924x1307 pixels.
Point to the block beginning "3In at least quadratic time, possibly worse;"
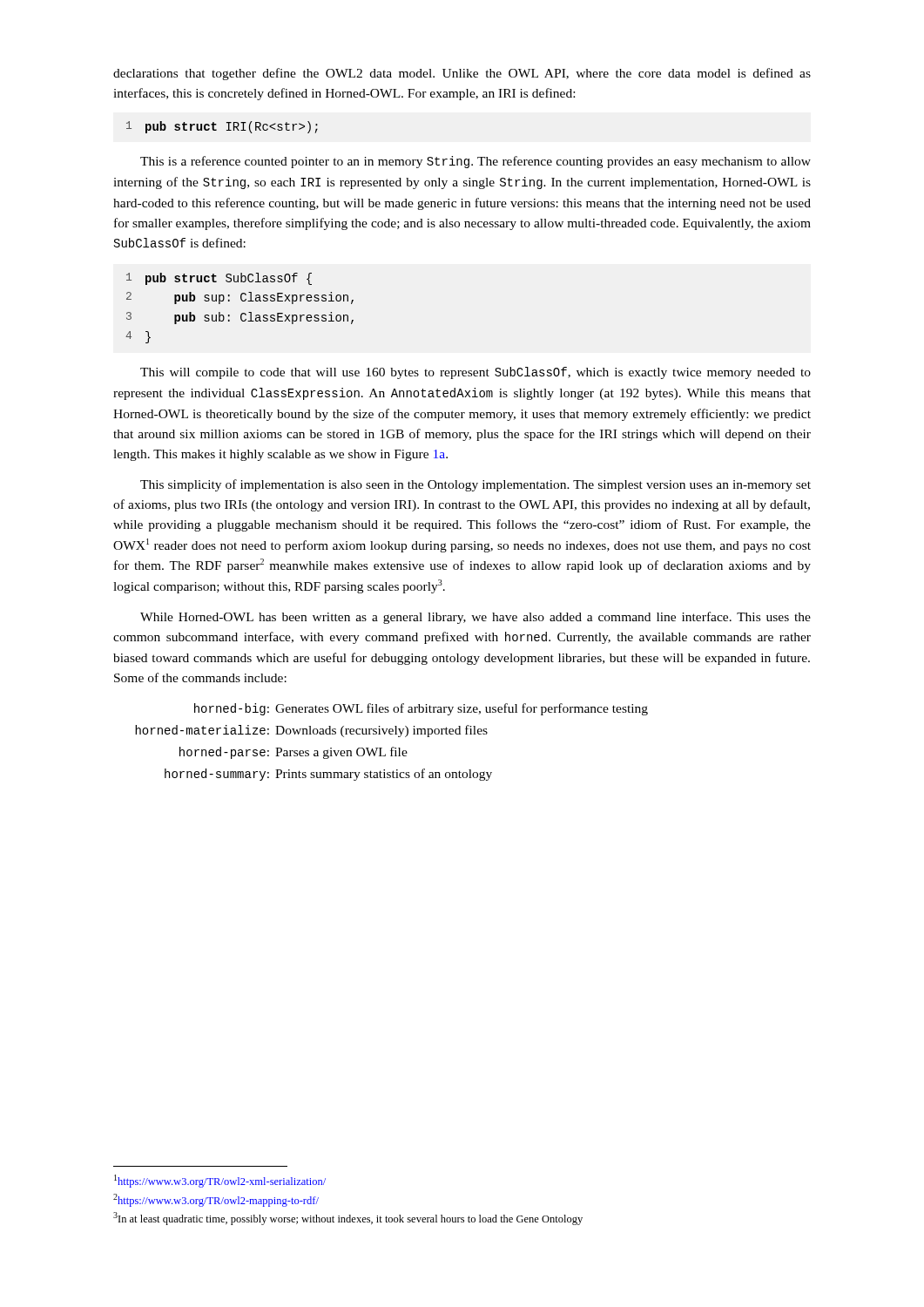(348, 1218)
